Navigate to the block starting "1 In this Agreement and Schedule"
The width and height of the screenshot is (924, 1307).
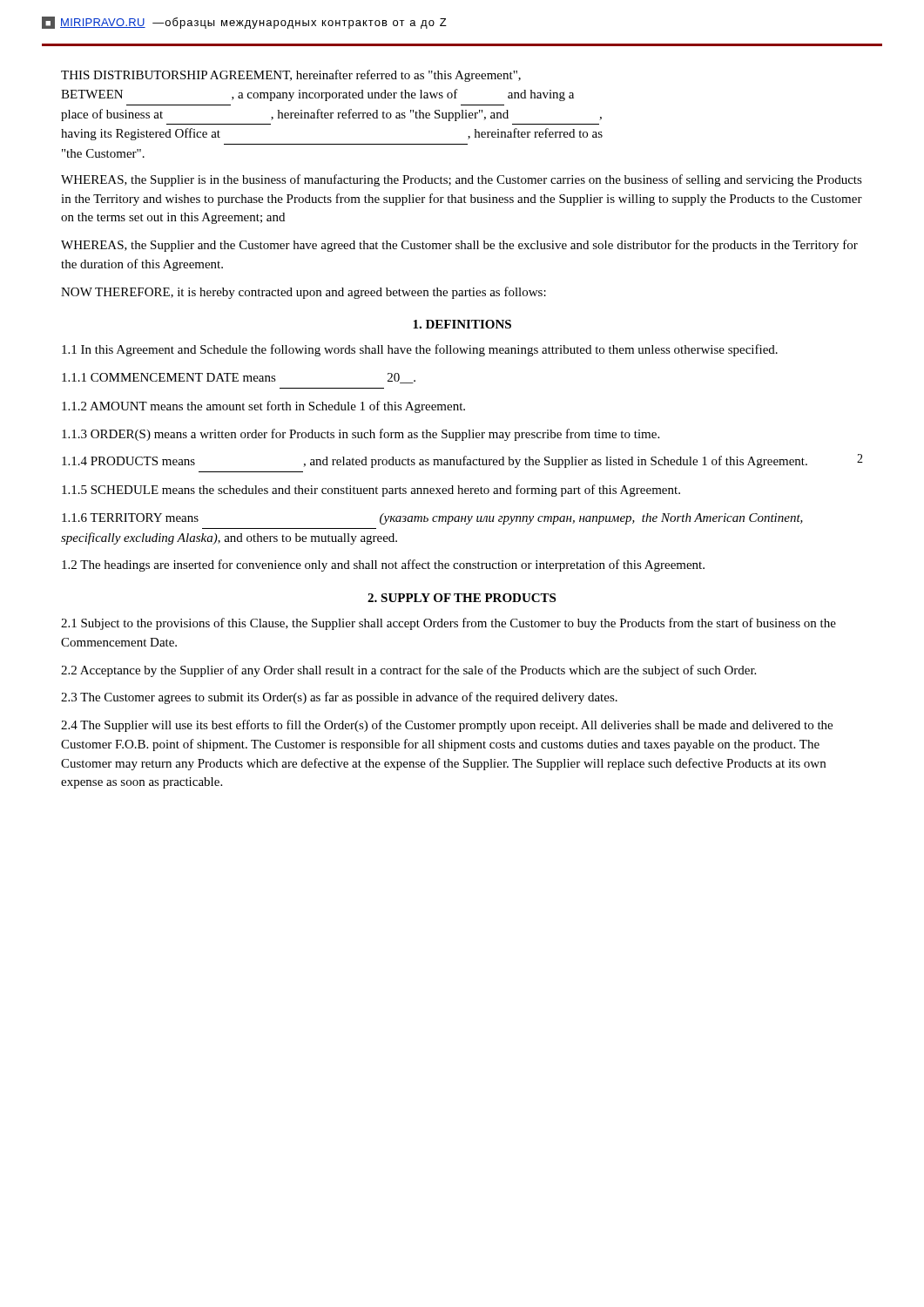click(420, 350)
